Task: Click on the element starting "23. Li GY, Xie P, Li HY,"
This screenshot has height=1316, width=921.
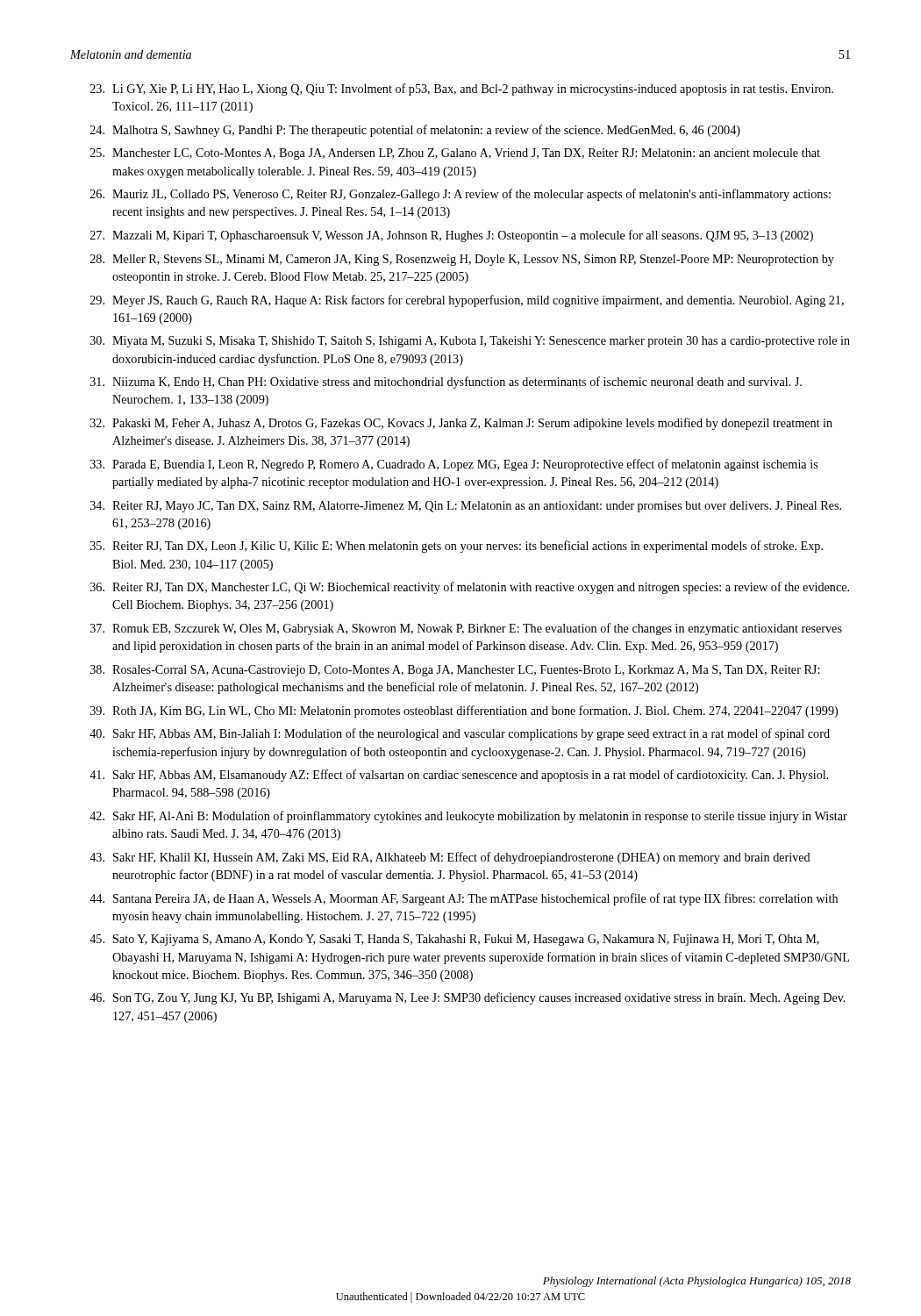Action: click(x=460, y=98)
